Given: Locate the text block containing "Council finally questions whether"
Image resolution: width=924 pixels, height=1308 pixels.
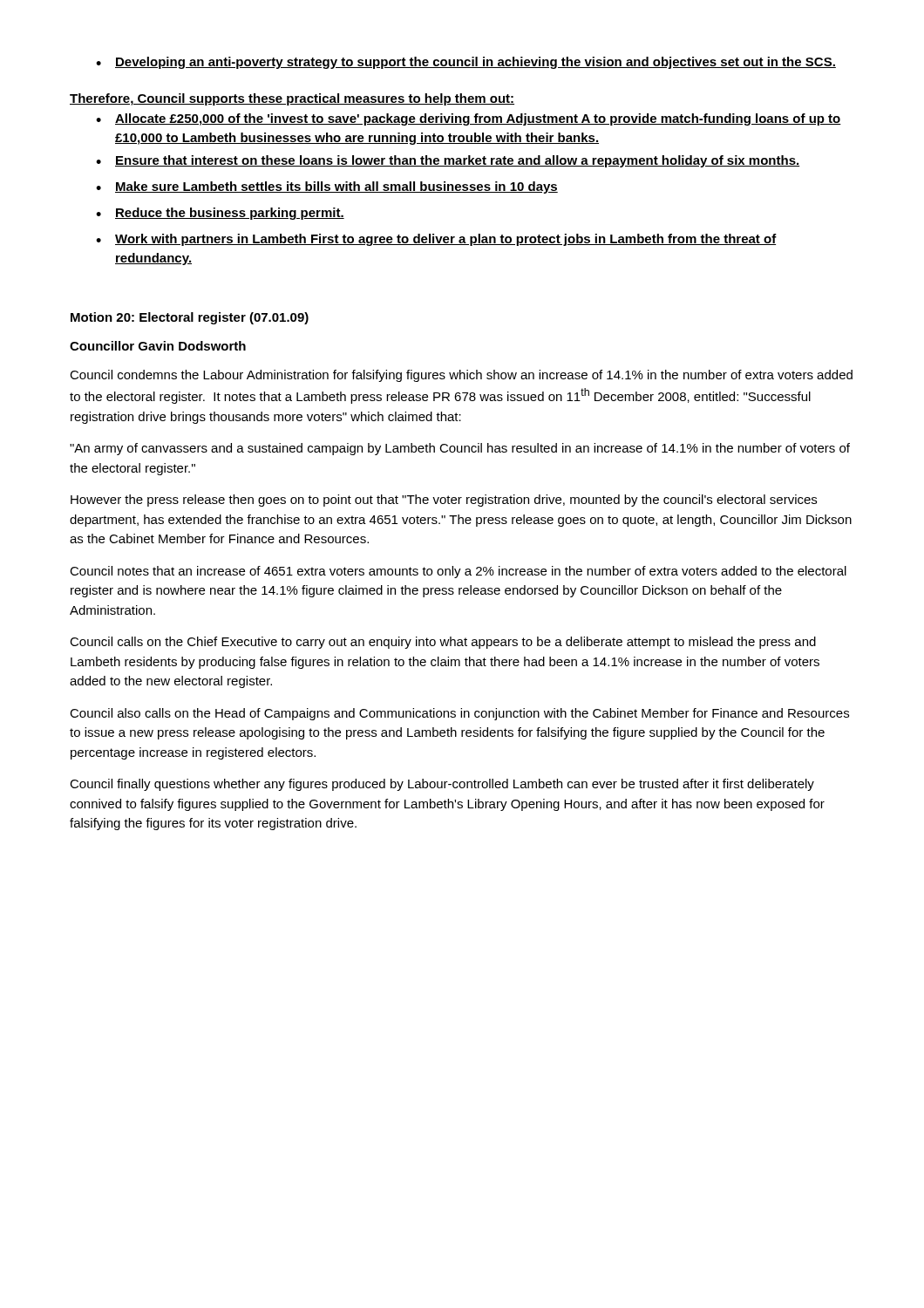Looking at the screenshot, I should click(462, 804).
